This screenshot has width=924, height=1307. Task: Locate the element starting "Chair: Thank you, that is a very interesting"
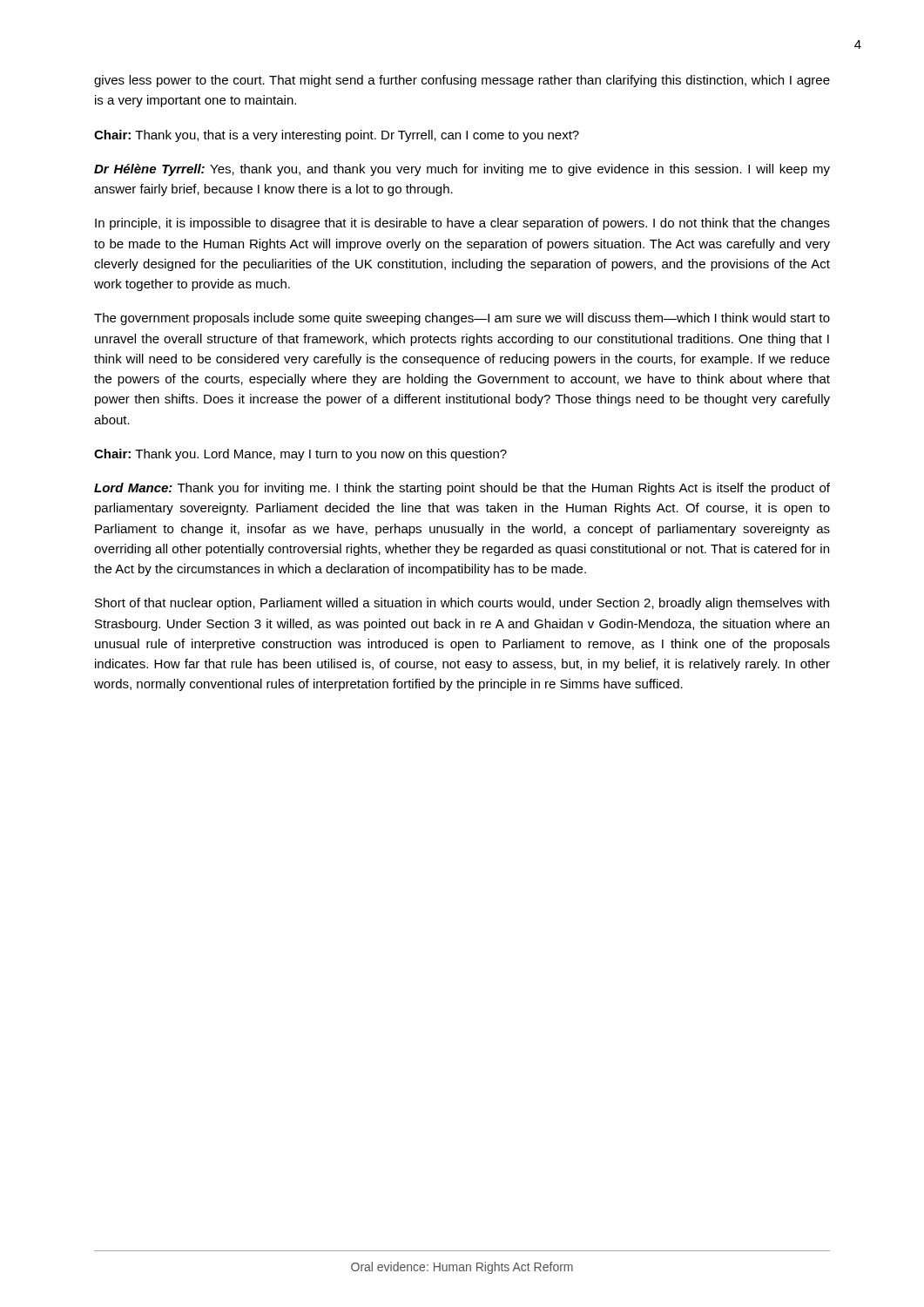pos(337,134)
